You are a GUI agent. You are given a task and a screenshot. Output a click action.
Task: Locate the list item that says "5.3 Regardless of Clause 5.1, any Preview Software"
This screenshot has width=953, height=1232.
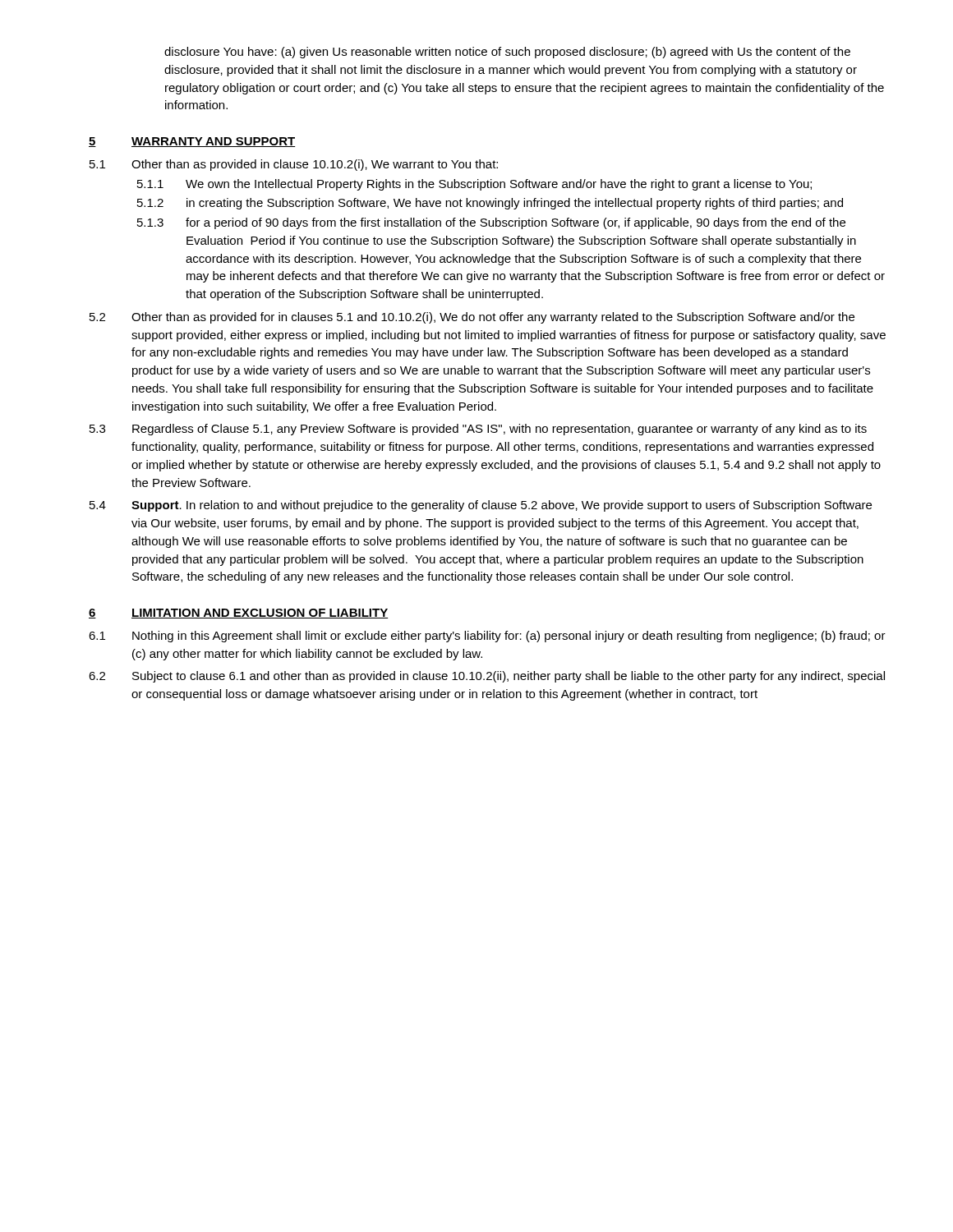coord(488,456)
